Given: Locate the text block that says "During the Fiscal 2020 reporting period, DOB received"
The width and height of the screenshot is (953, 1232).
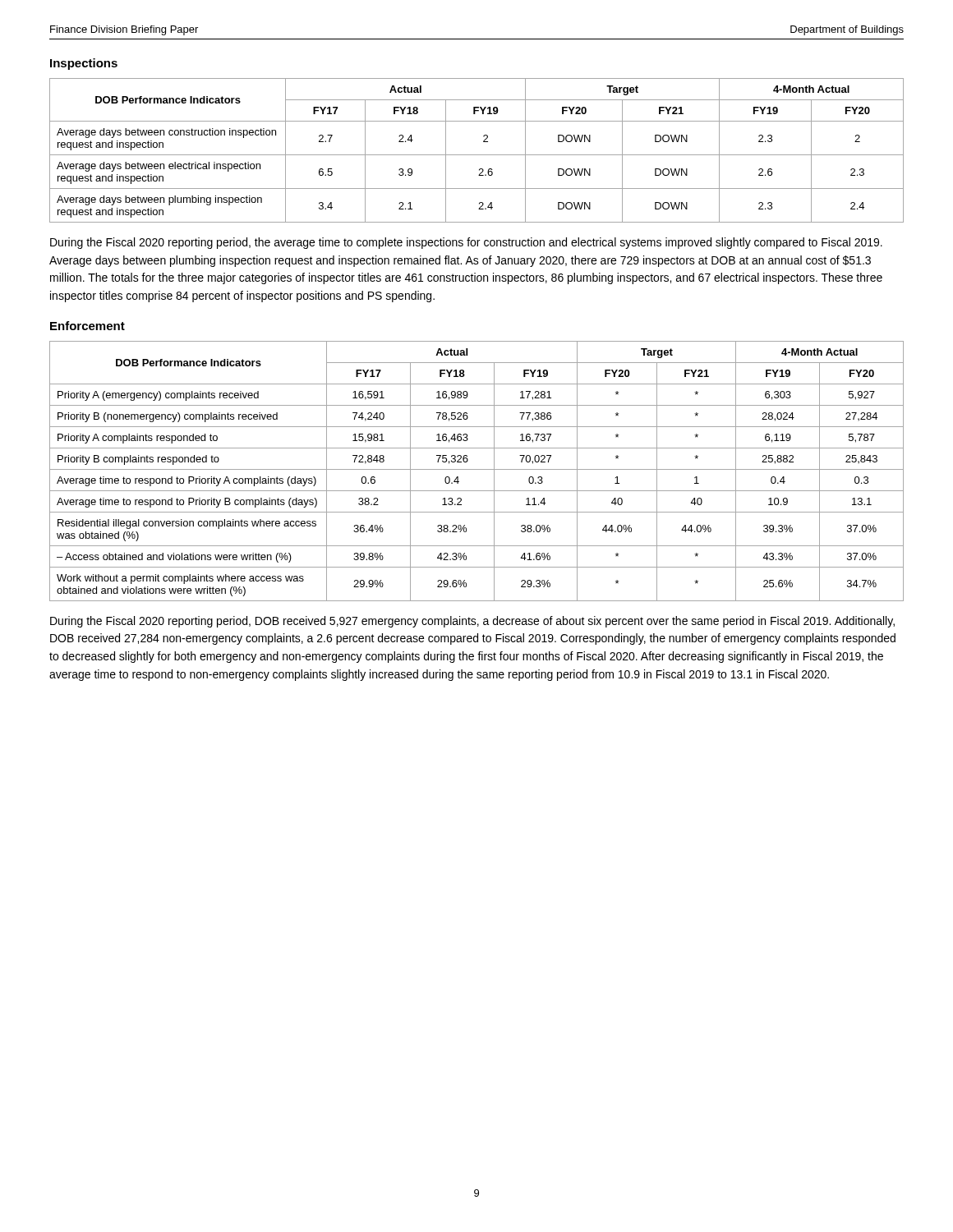Looking at the screenshot, I should [x=473, y=647].
